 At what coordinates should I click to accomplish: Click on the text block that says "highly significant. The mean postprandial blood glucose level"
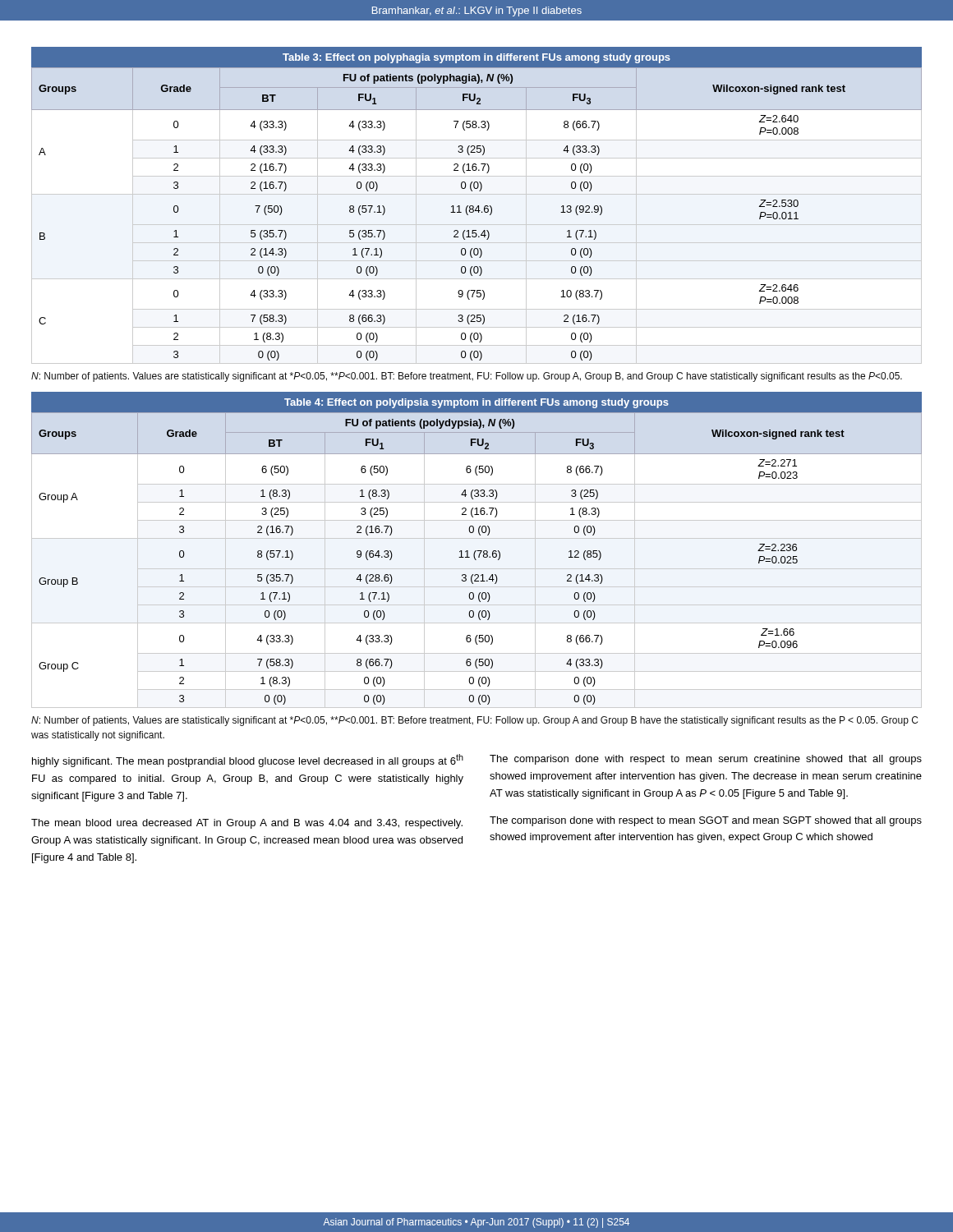point(247,777)
